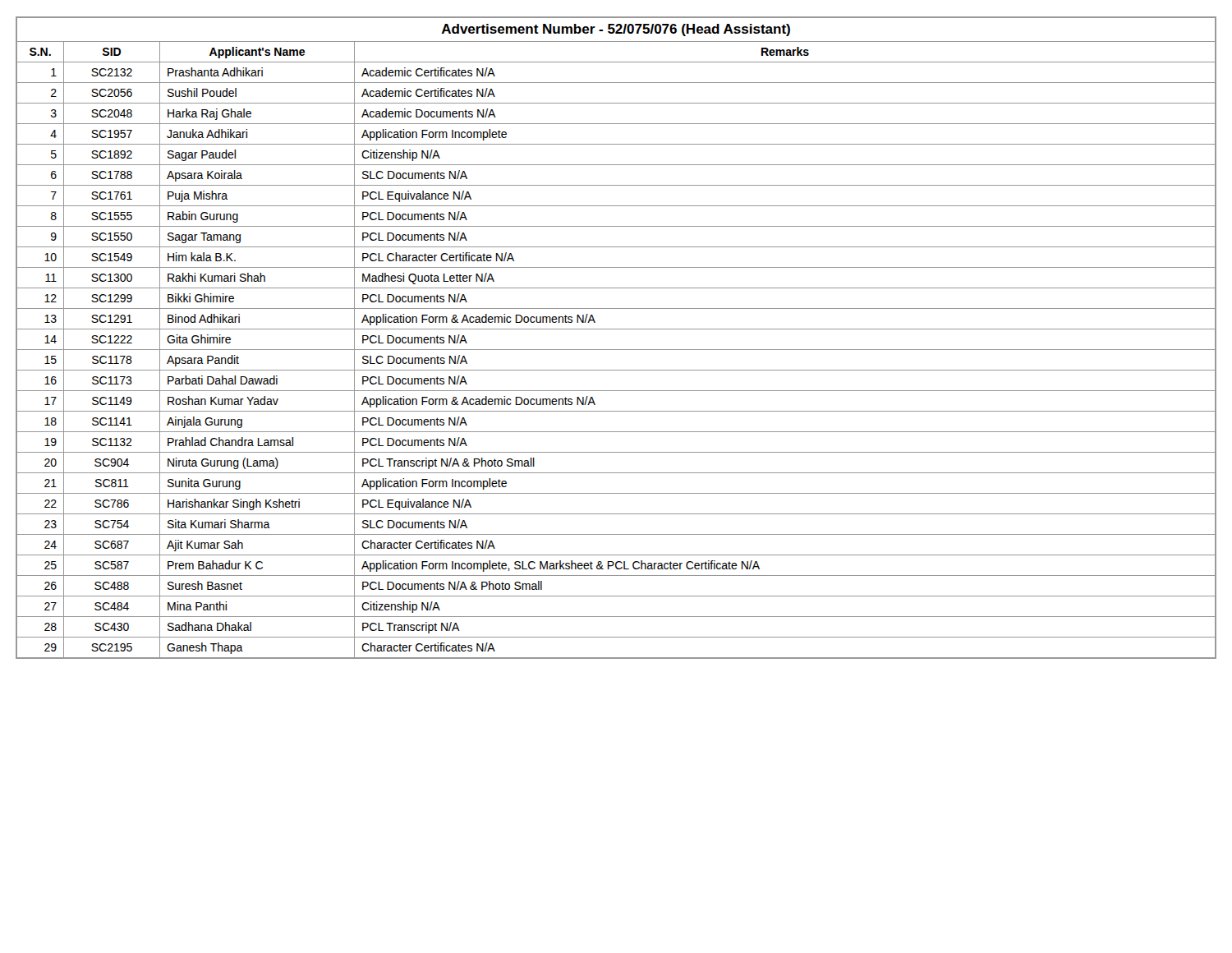Click the table
1232x953 pixels.
pyautogui.click(x=616, y=338)
